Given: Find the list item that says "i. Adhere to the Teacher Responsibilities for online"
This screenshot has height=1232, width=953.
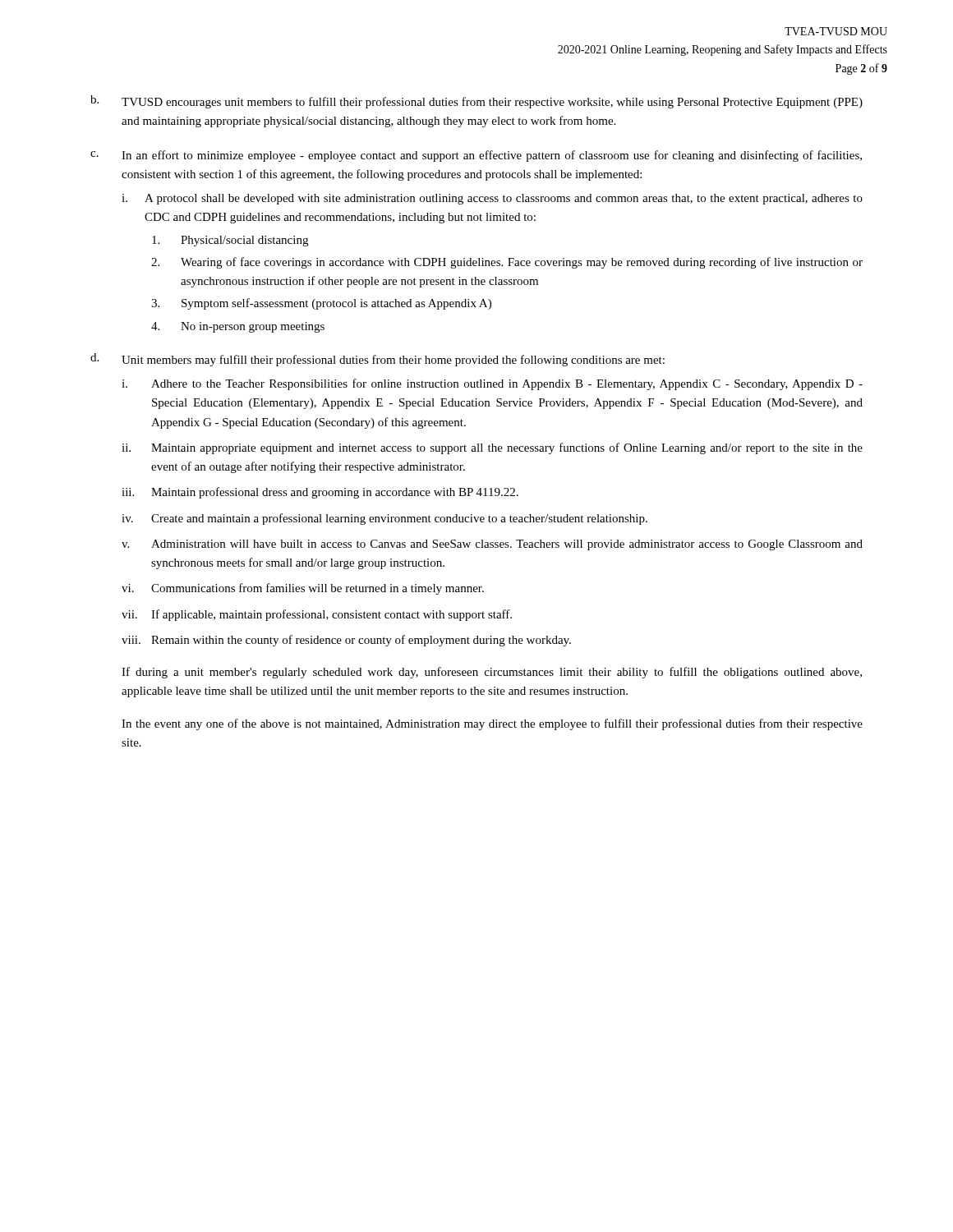Looking at the screenshot, I should click(492, 403).
